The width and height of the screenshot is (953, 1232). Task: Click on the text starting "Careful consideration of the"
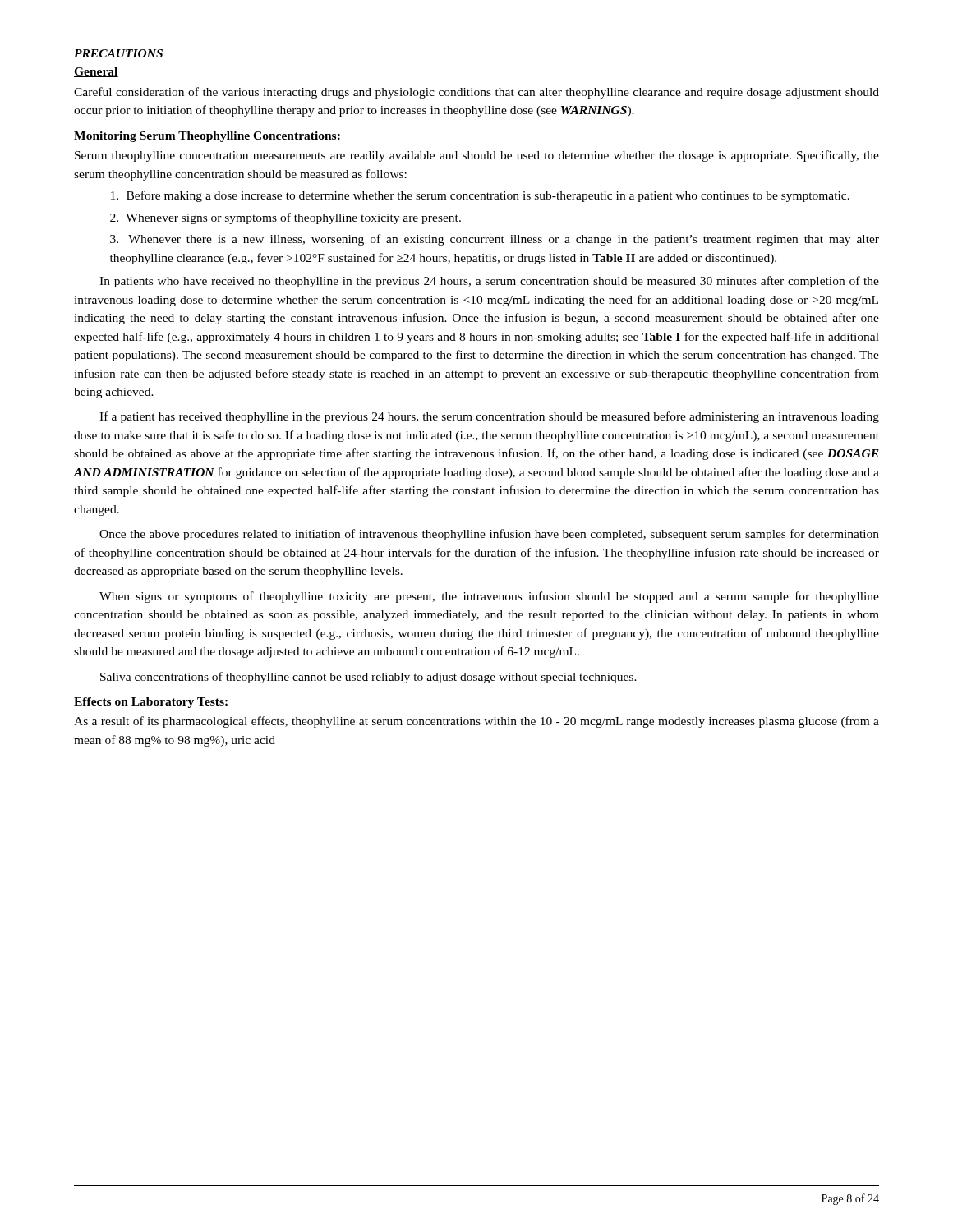(x=476, y=101)
